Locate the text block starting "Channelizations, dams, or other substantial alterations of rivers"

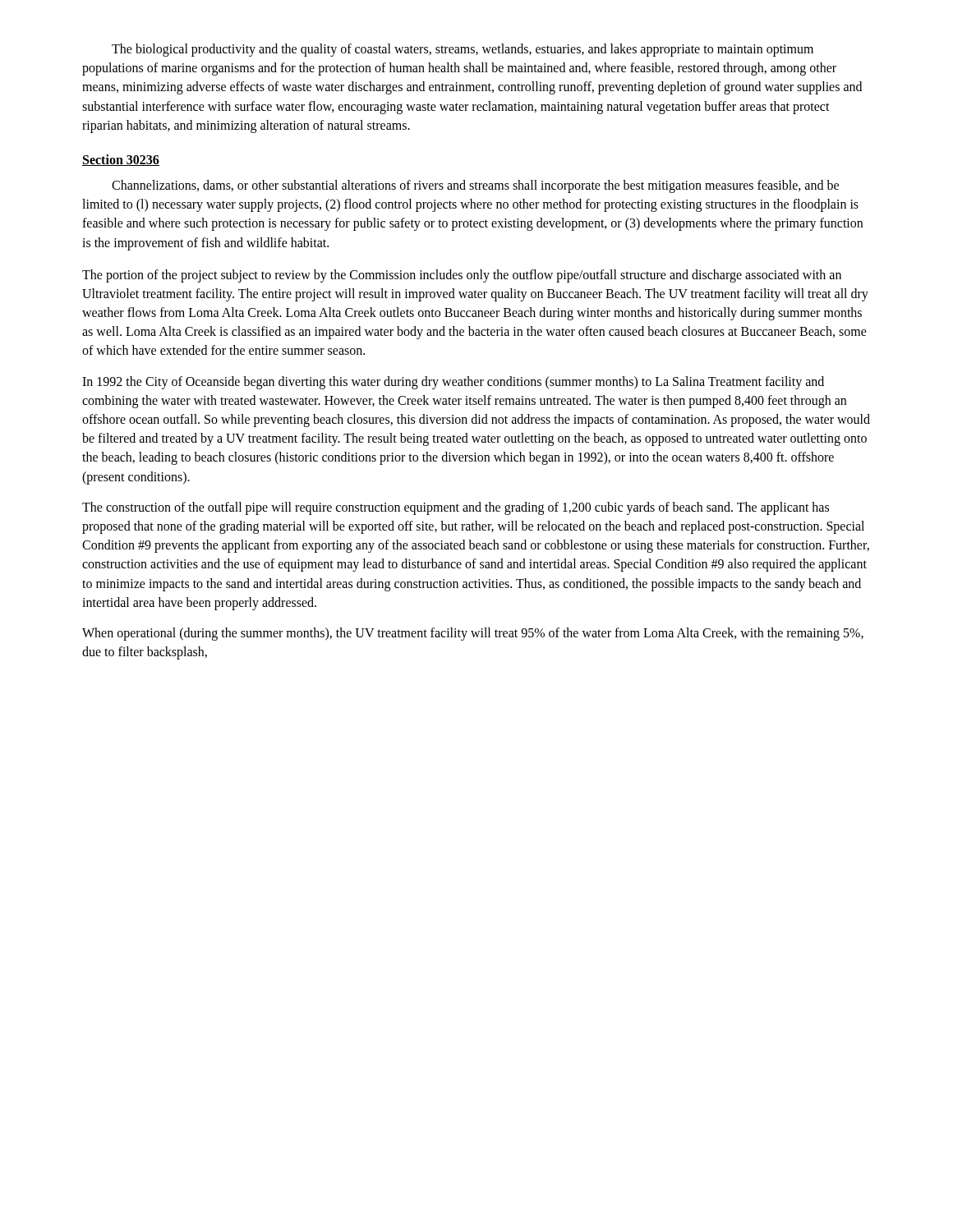473,214
